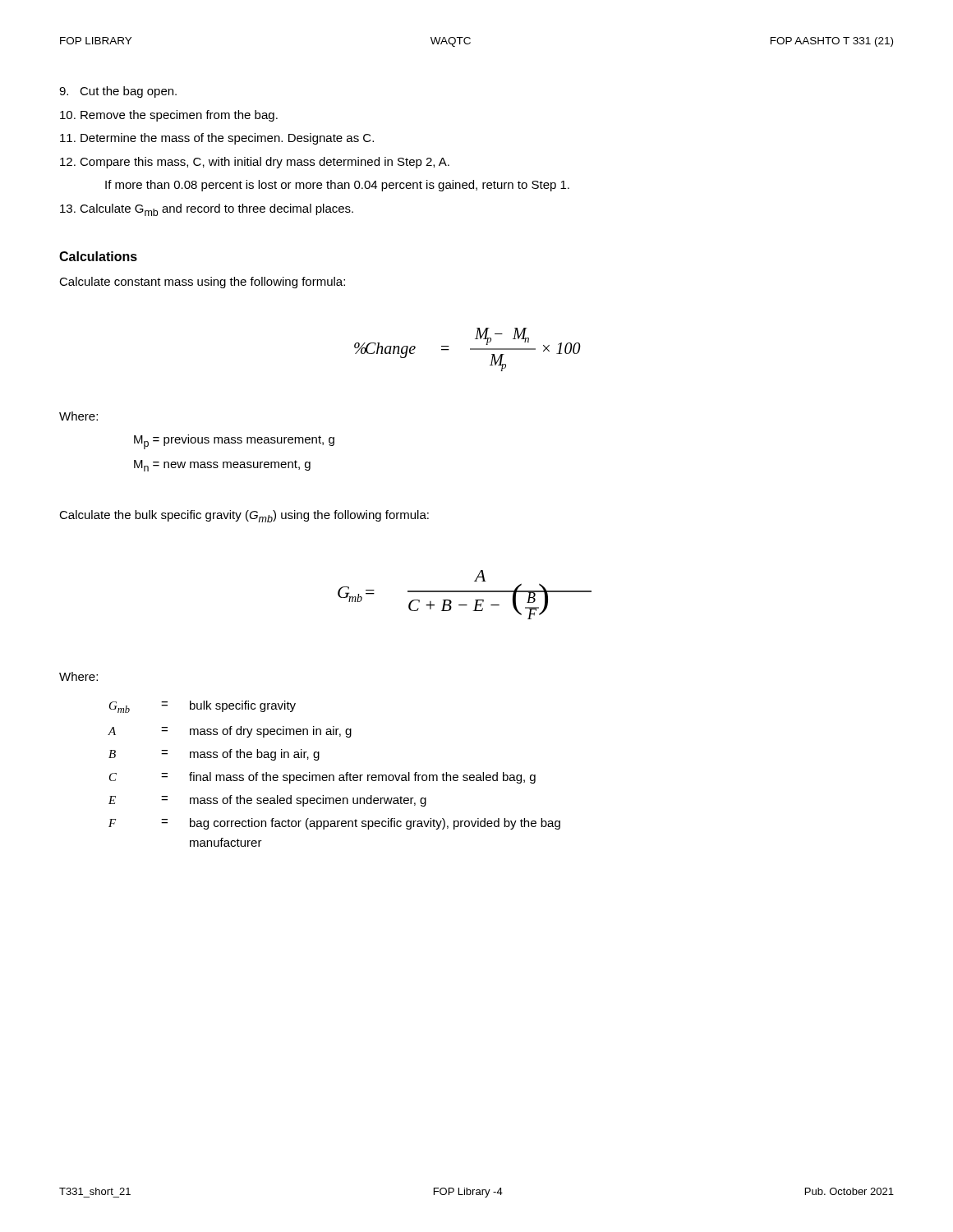The image size is (953, 1232).
Task: Find the element starting "13. Calculate Gmb"
Action: (x=207, y=209)
